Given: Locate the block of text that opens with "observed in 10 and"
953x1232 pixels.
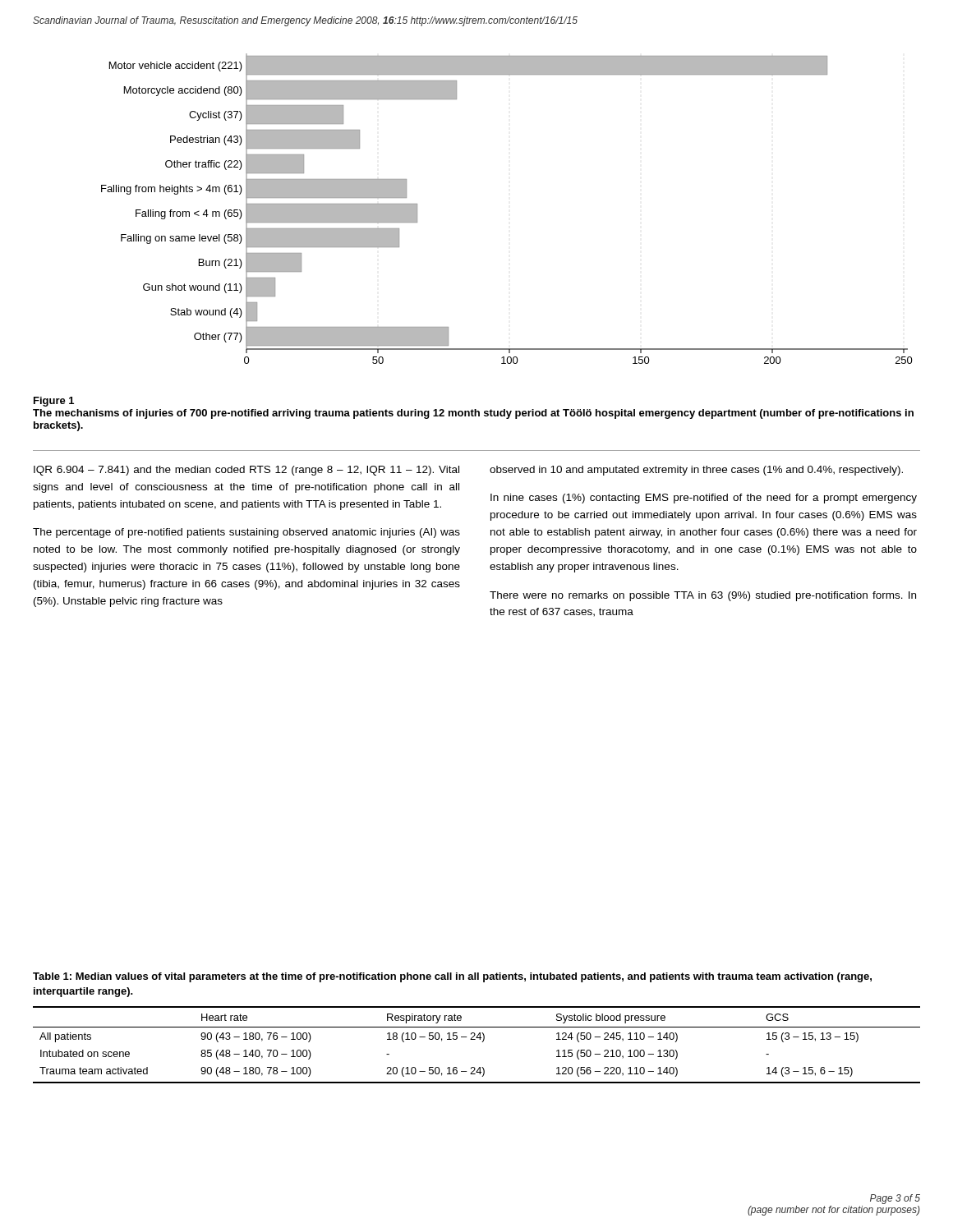Looking at the screenshot, I should coord(703,541).
